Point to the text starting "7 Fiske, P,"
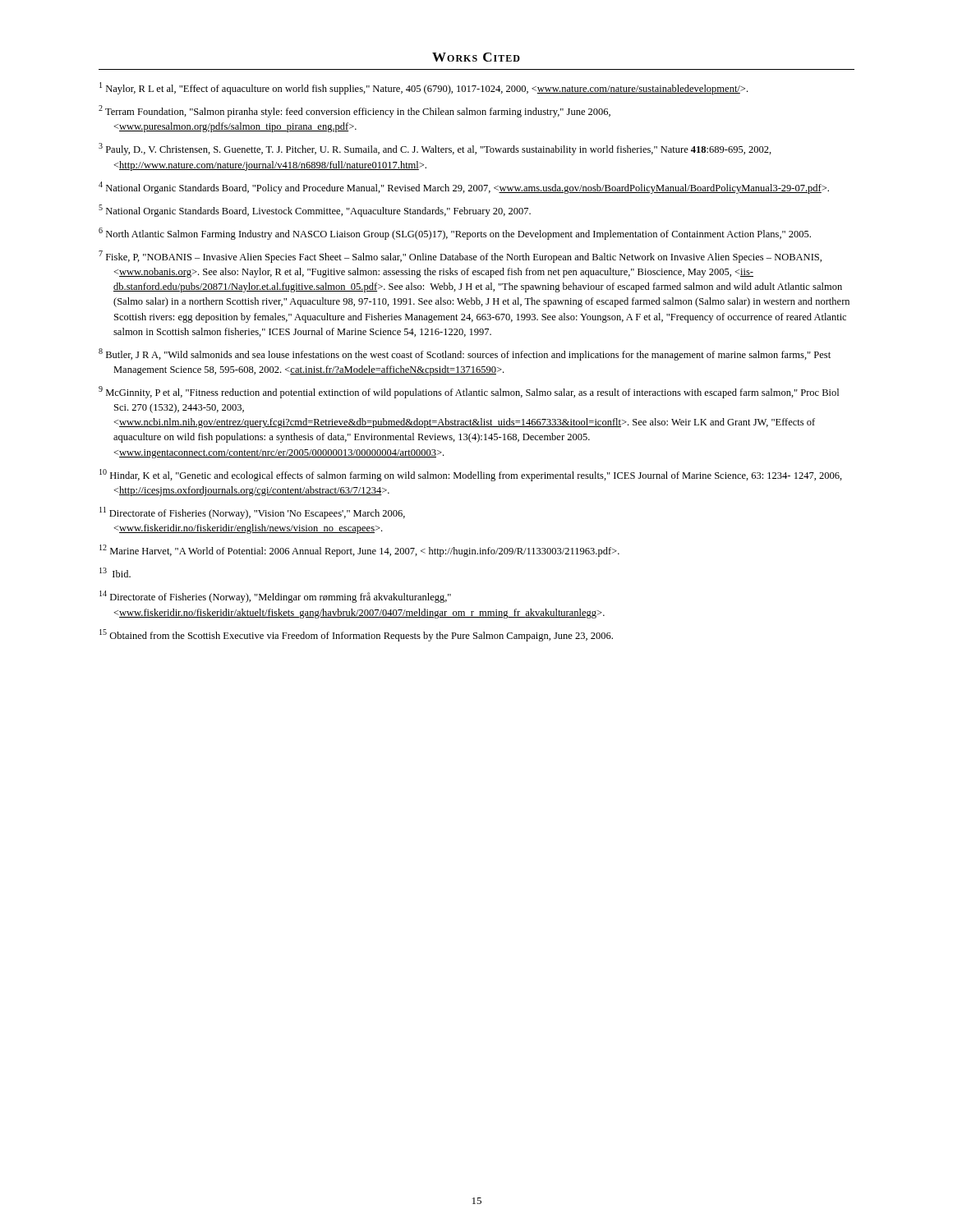Screen dimensions: 1232x953 coord(474,294)
